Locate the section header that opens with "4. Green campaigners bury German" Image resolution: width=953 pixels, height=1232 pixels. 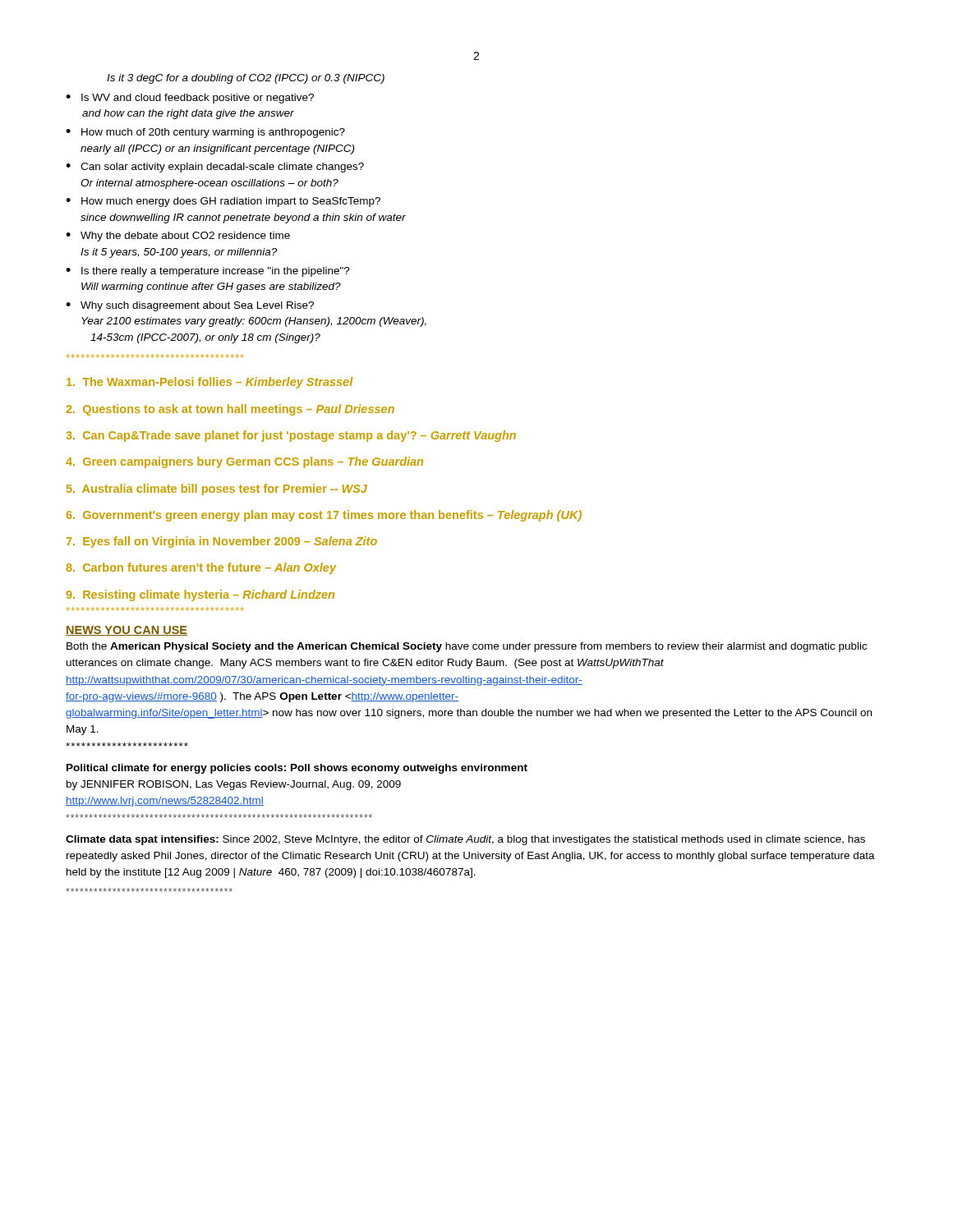245,462
